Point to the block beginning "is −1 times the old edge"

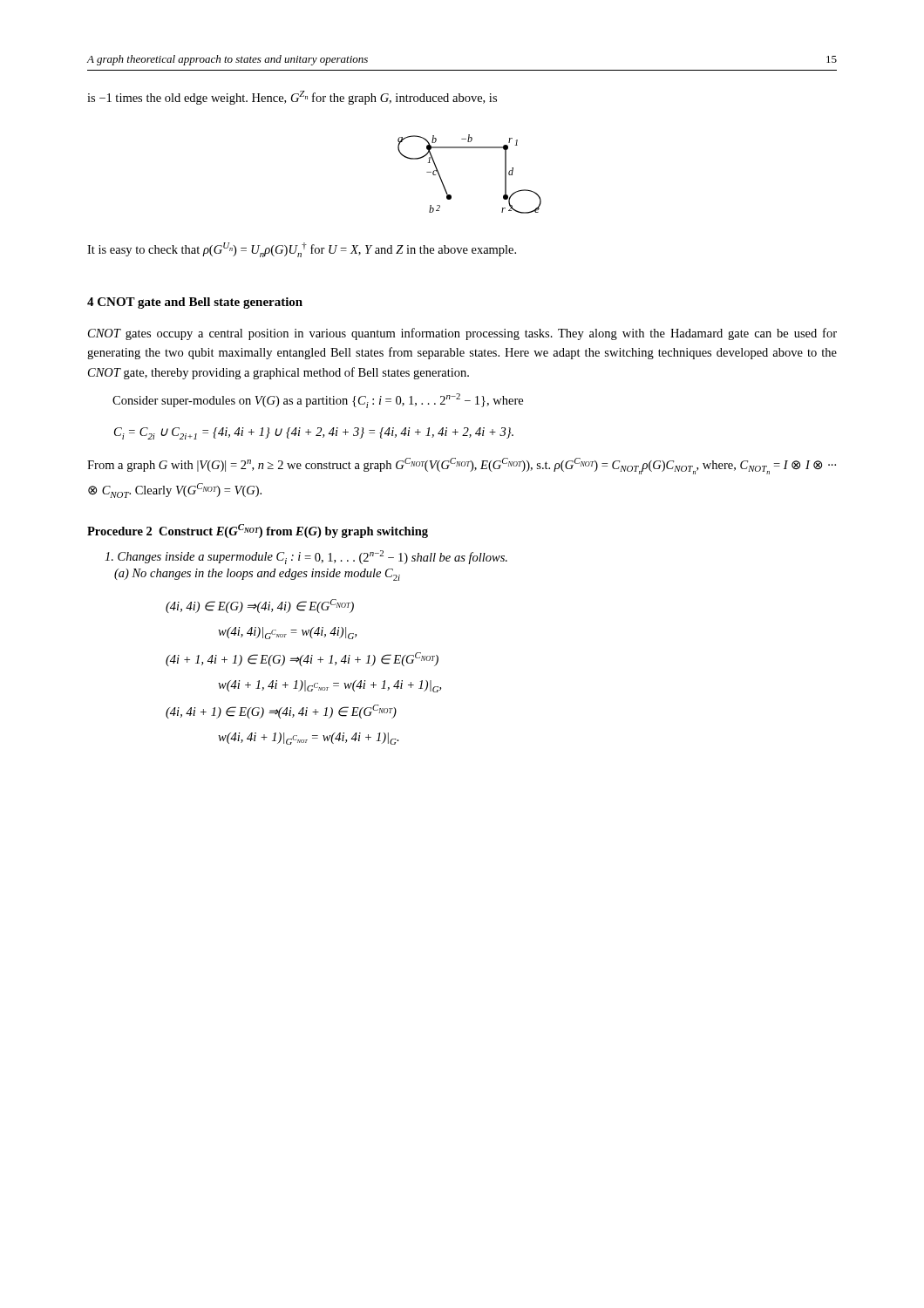tap(462, 97)
